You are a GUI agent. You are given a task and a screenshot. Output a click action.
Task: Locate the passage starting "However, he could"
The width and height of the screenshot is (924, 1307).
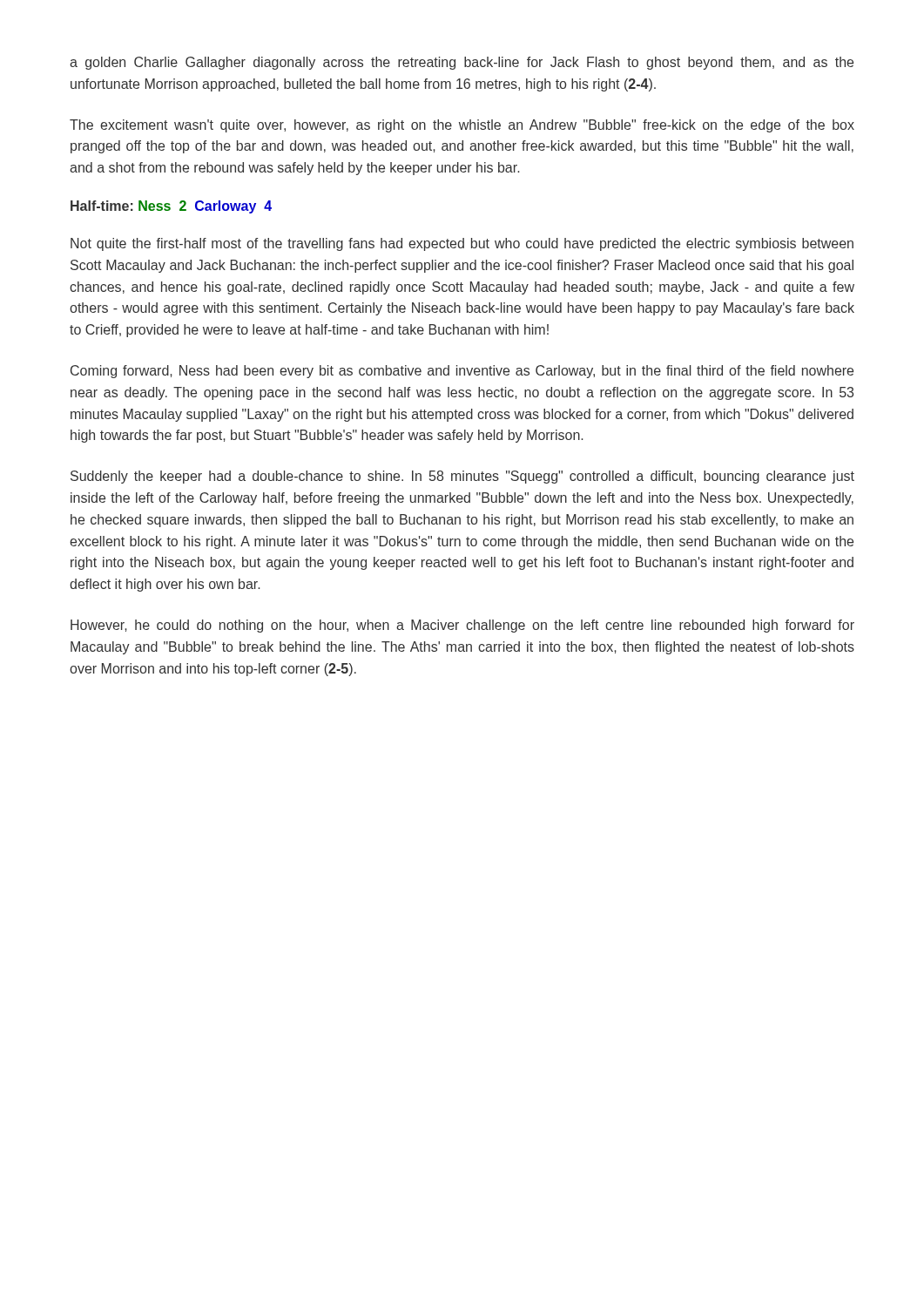click(x=462, y=647)
